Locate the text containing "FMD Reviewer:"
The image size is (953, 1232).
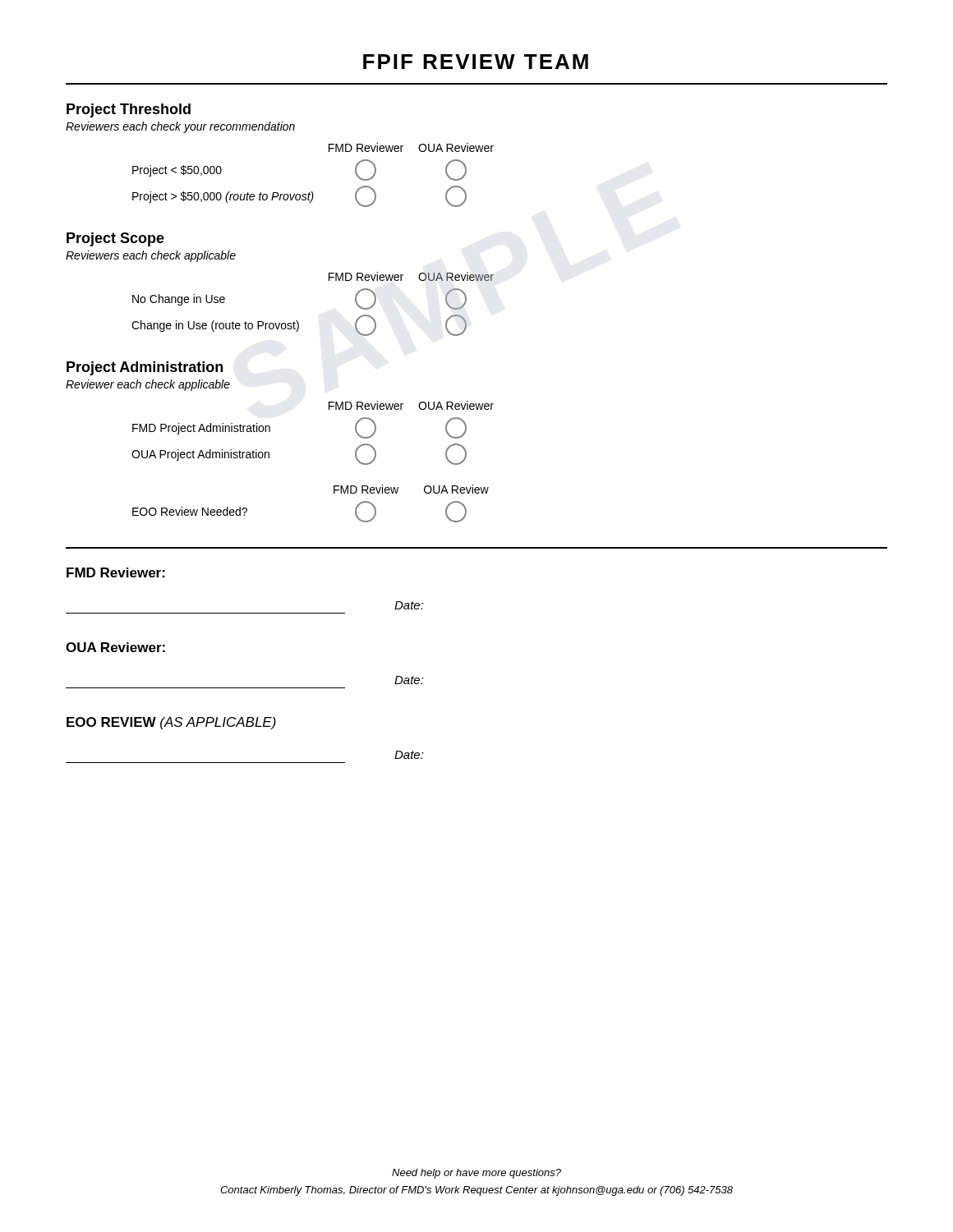coord(116,572)
